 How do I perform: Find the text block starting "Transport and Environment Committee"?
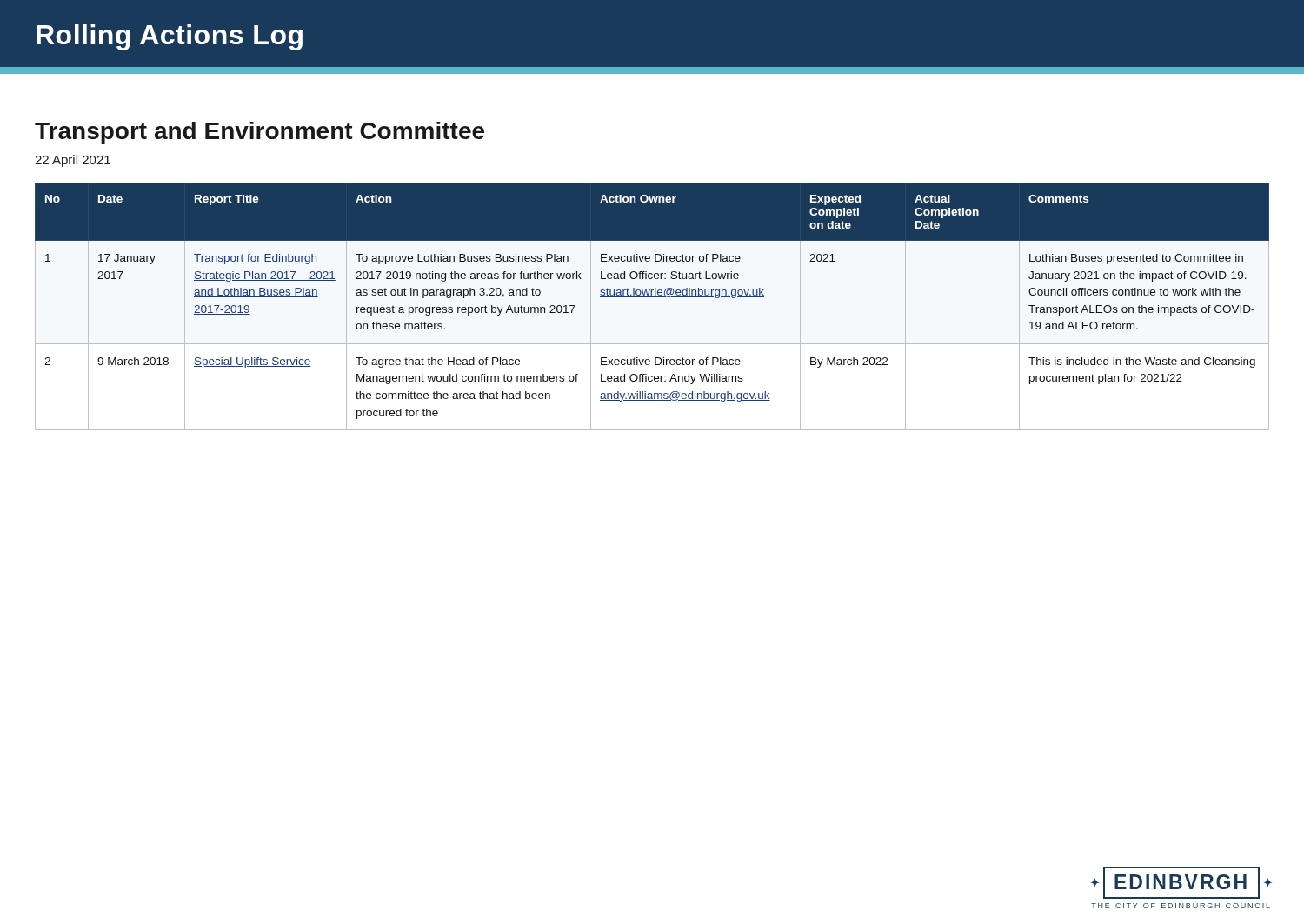[x=260, y=131]
